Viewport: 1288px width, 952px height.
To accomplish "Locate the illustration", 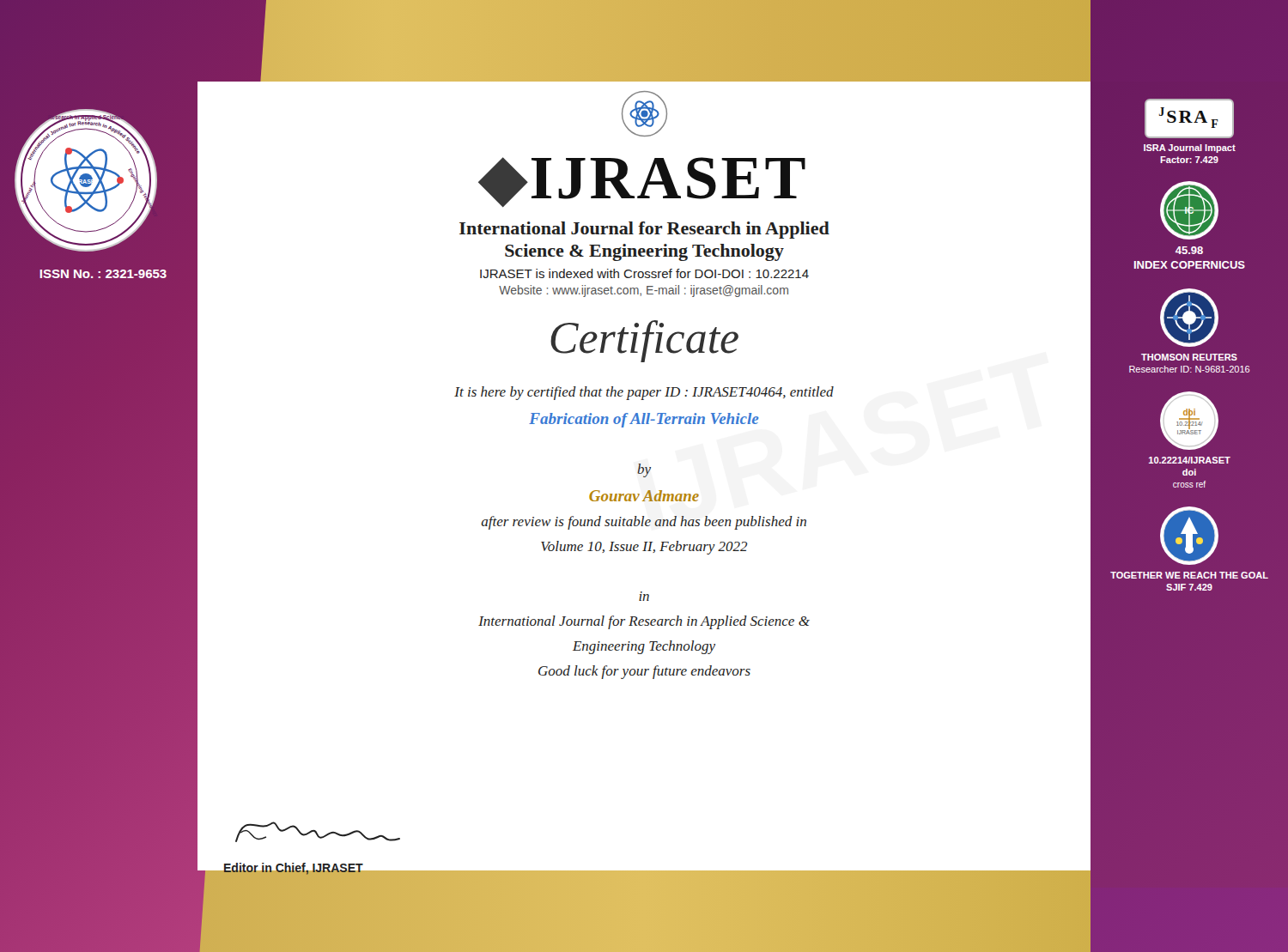I will click(335, 826).
